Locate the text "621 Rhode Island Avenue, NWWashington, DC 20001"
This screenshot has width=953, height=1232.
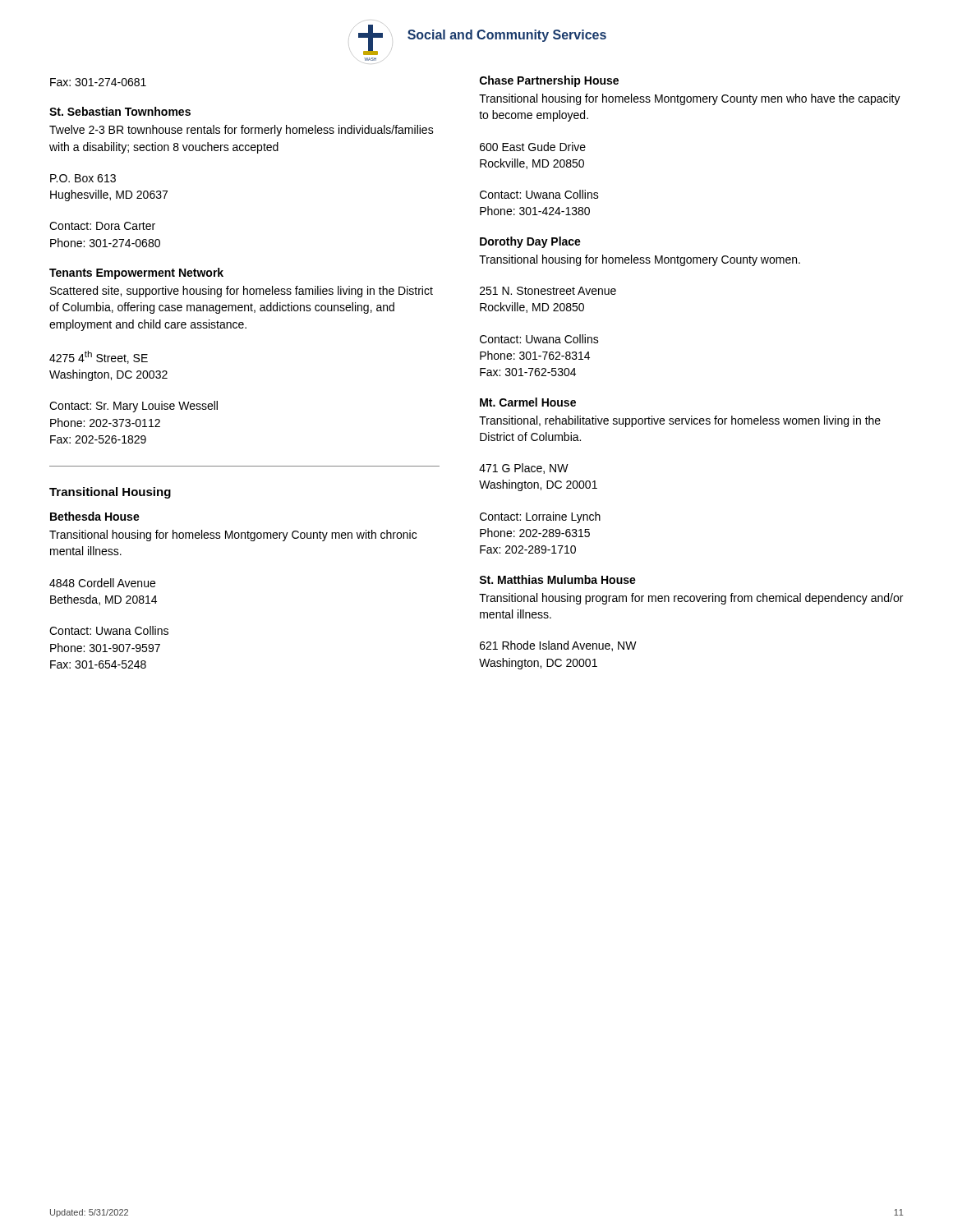click(x=558, y=646)
